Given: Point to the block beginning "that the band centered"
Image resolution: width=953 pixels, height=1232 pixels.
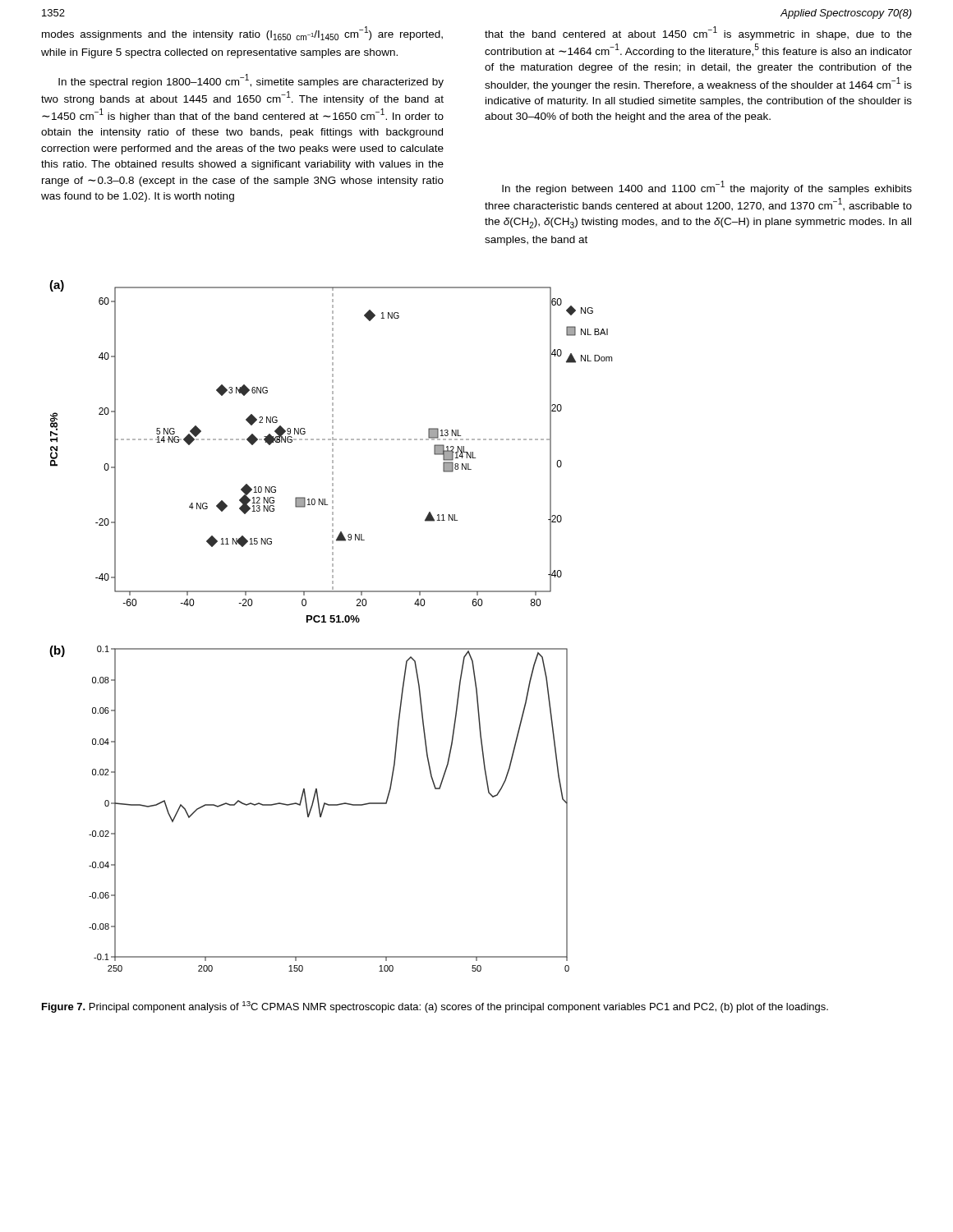Looking at the screenshot, I should (698, 74).
